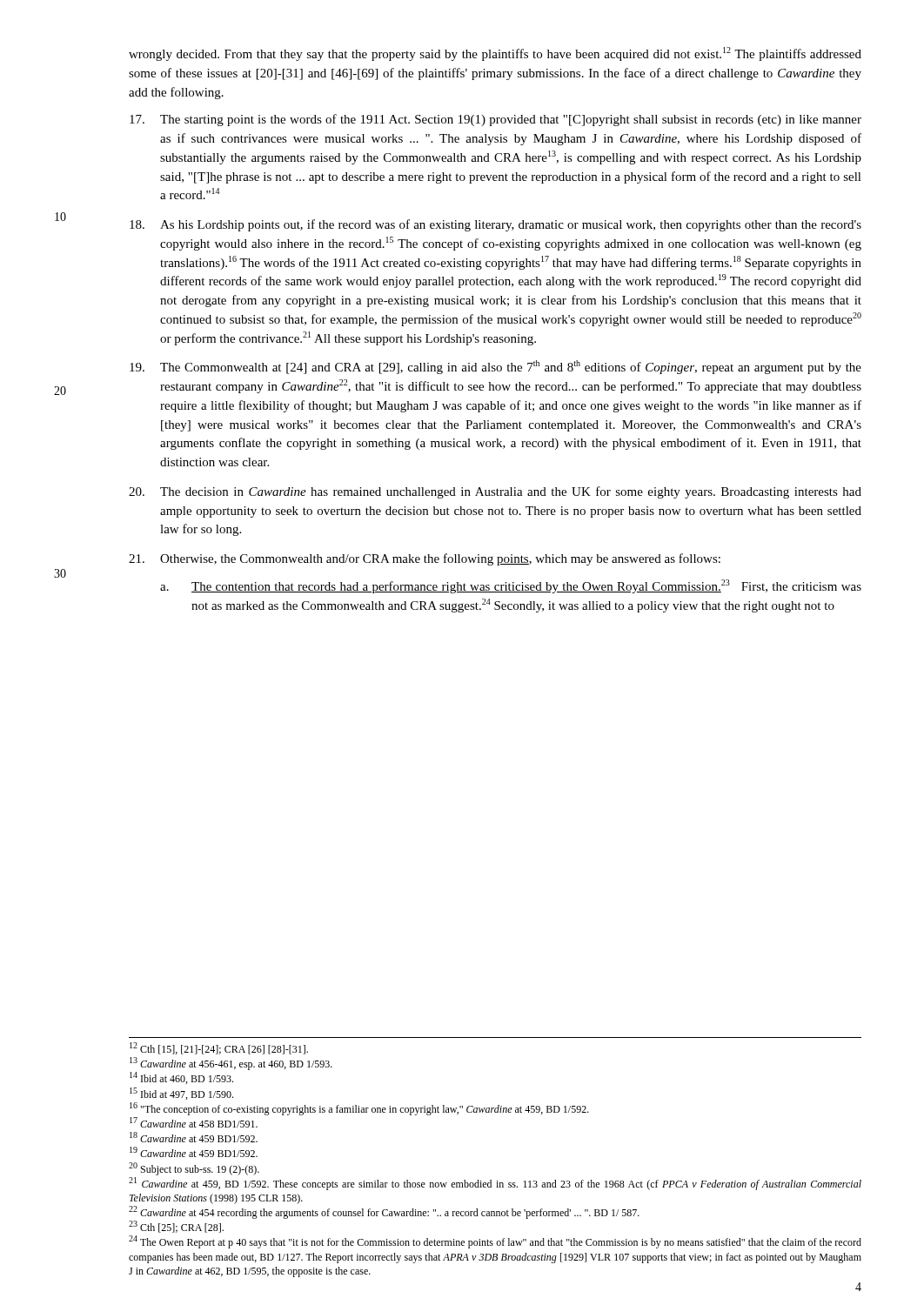Locate the list item that reads "21. Otherwise, the Commonwealth and/or CRA make the"
This screenshot has width=924, height=1305.
point(495,585)
